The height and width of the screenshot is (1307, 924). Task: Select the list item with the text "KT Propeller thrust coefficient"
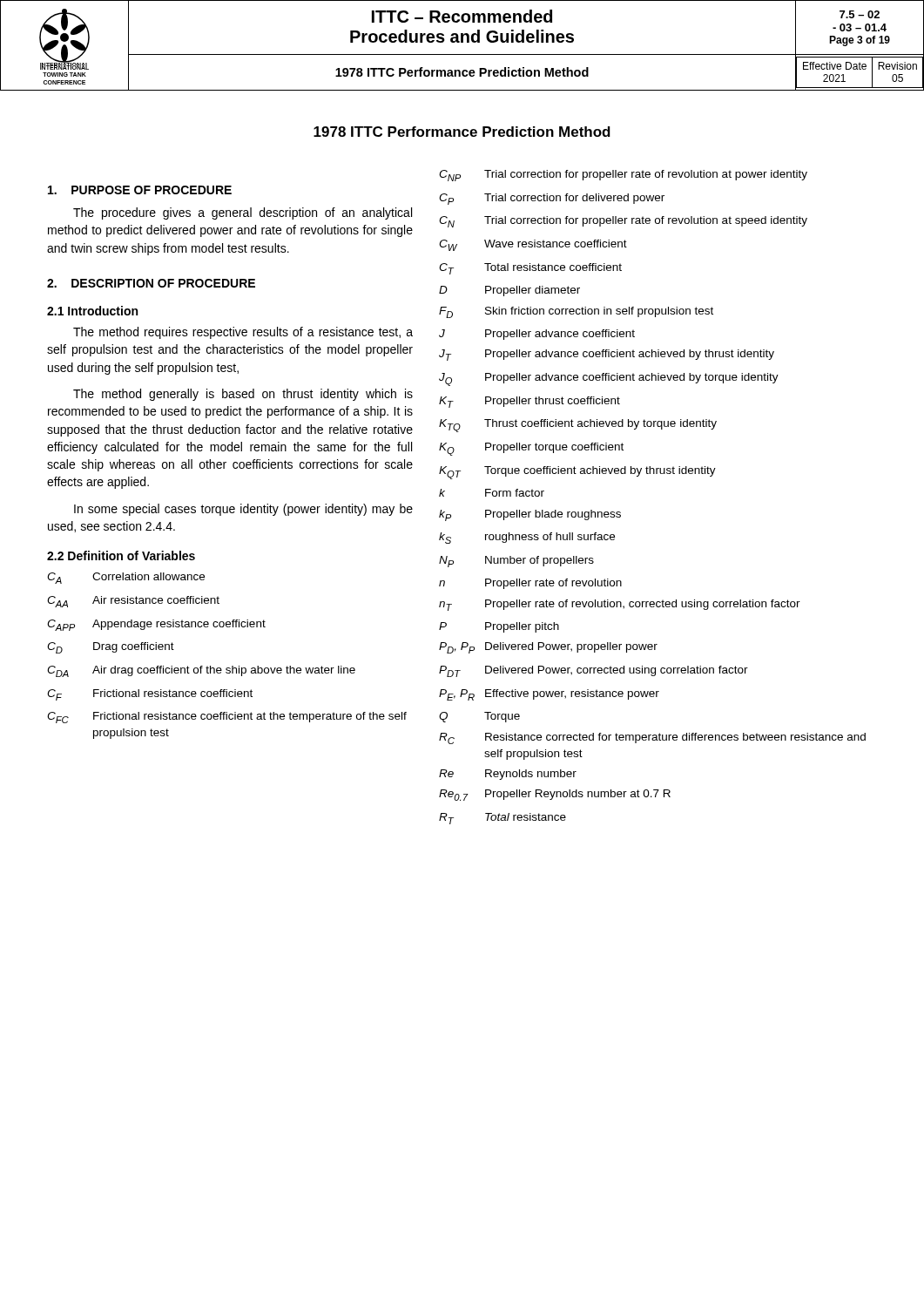(x=529, y=402)
